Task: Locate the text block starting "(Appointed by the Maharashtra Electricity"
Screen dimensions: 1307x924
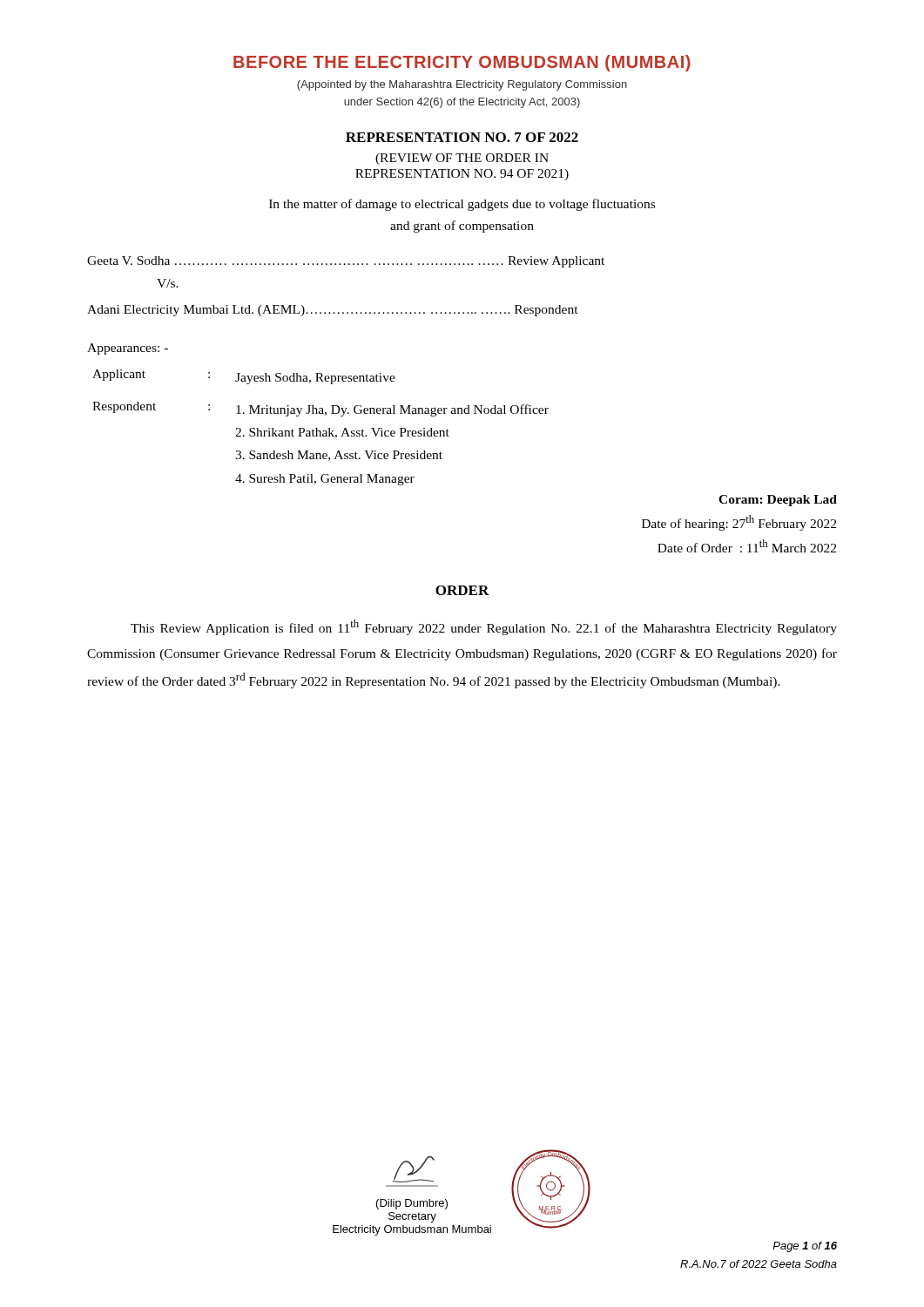Action: pyautogui.click(x=462, y=93)
